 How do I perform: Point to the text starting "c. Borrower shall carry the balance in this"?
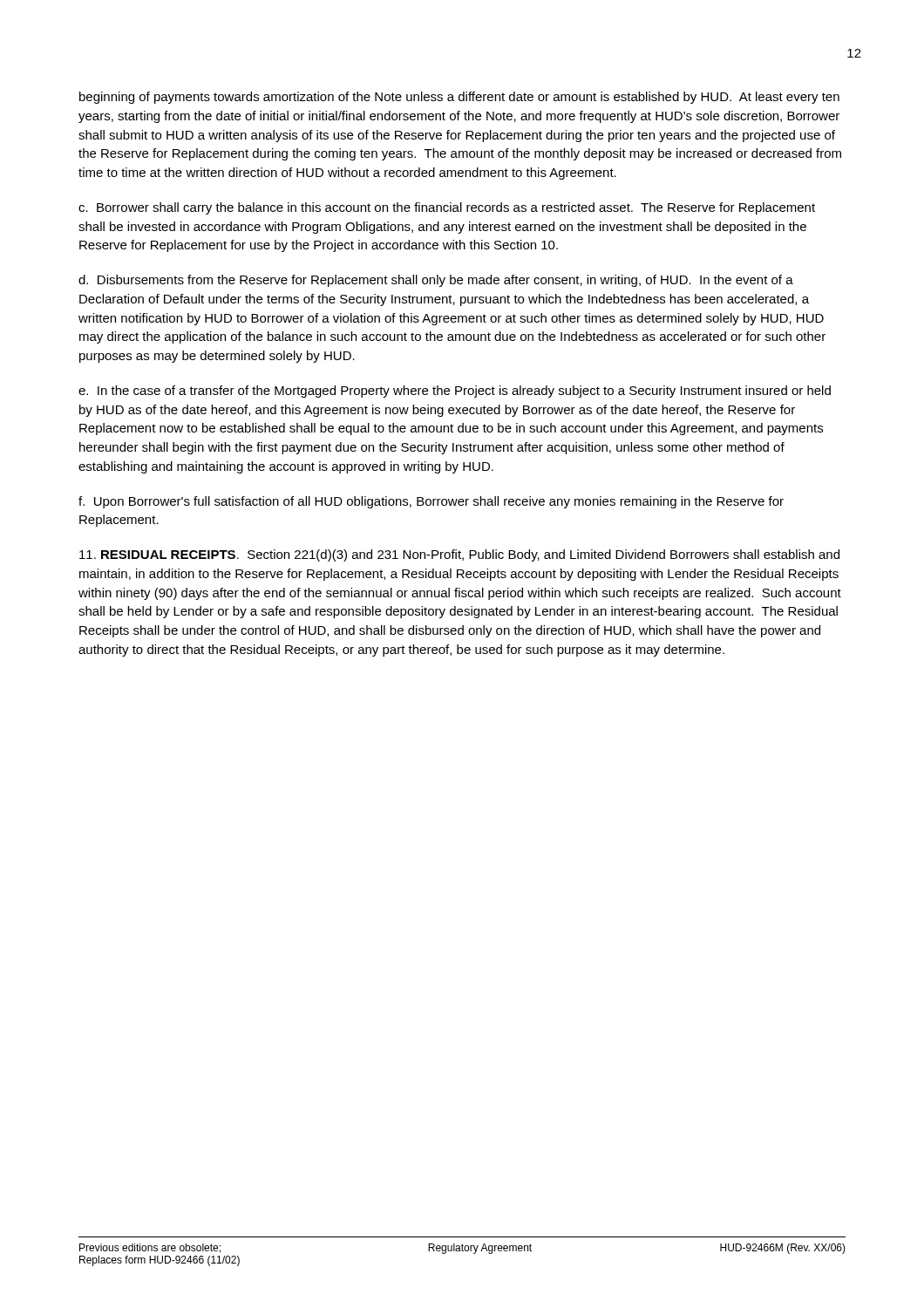pos(447,226)
